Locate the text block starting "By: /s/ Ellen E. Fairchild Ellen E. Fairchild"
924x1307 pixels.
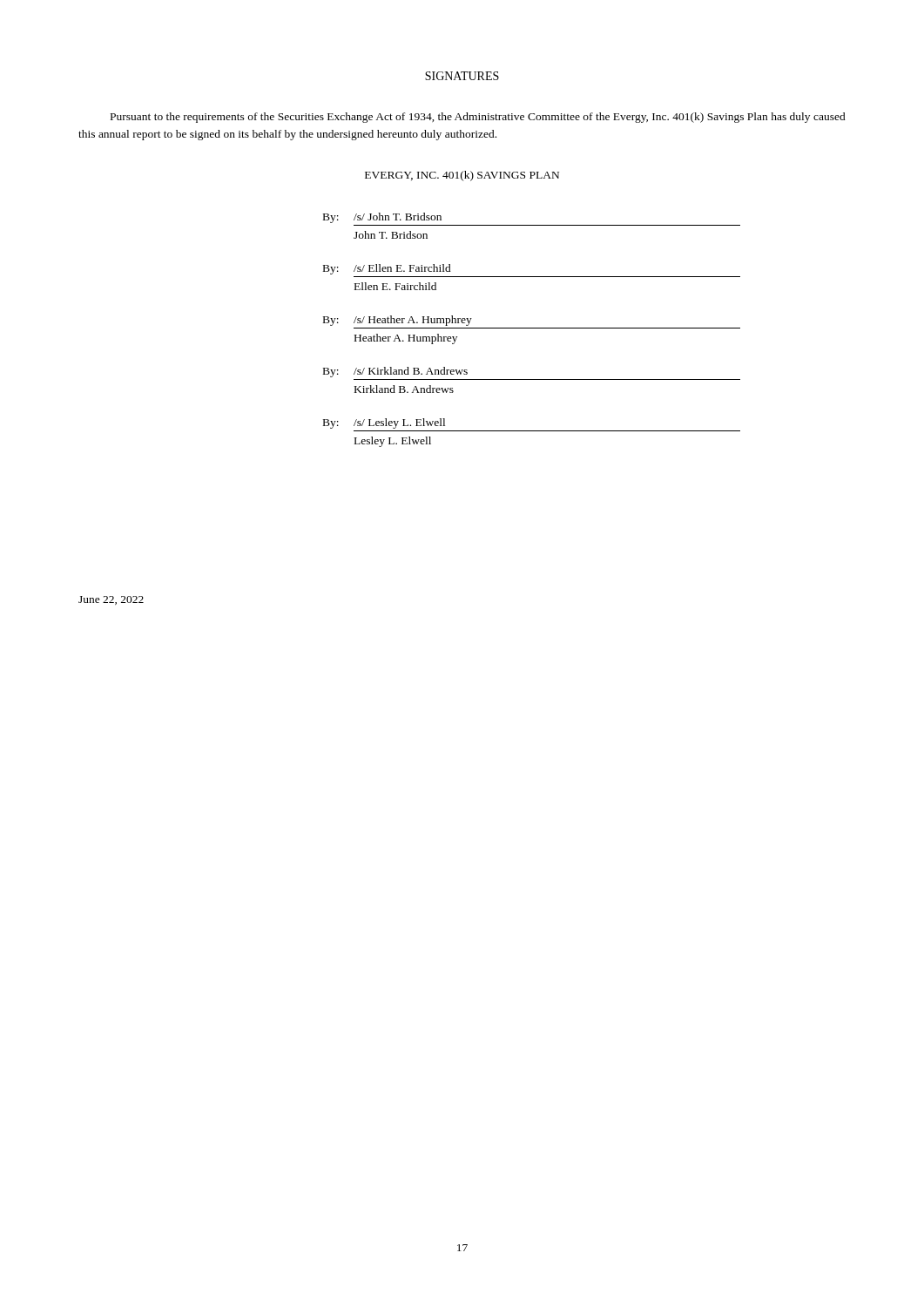click(x=531, y=277)
